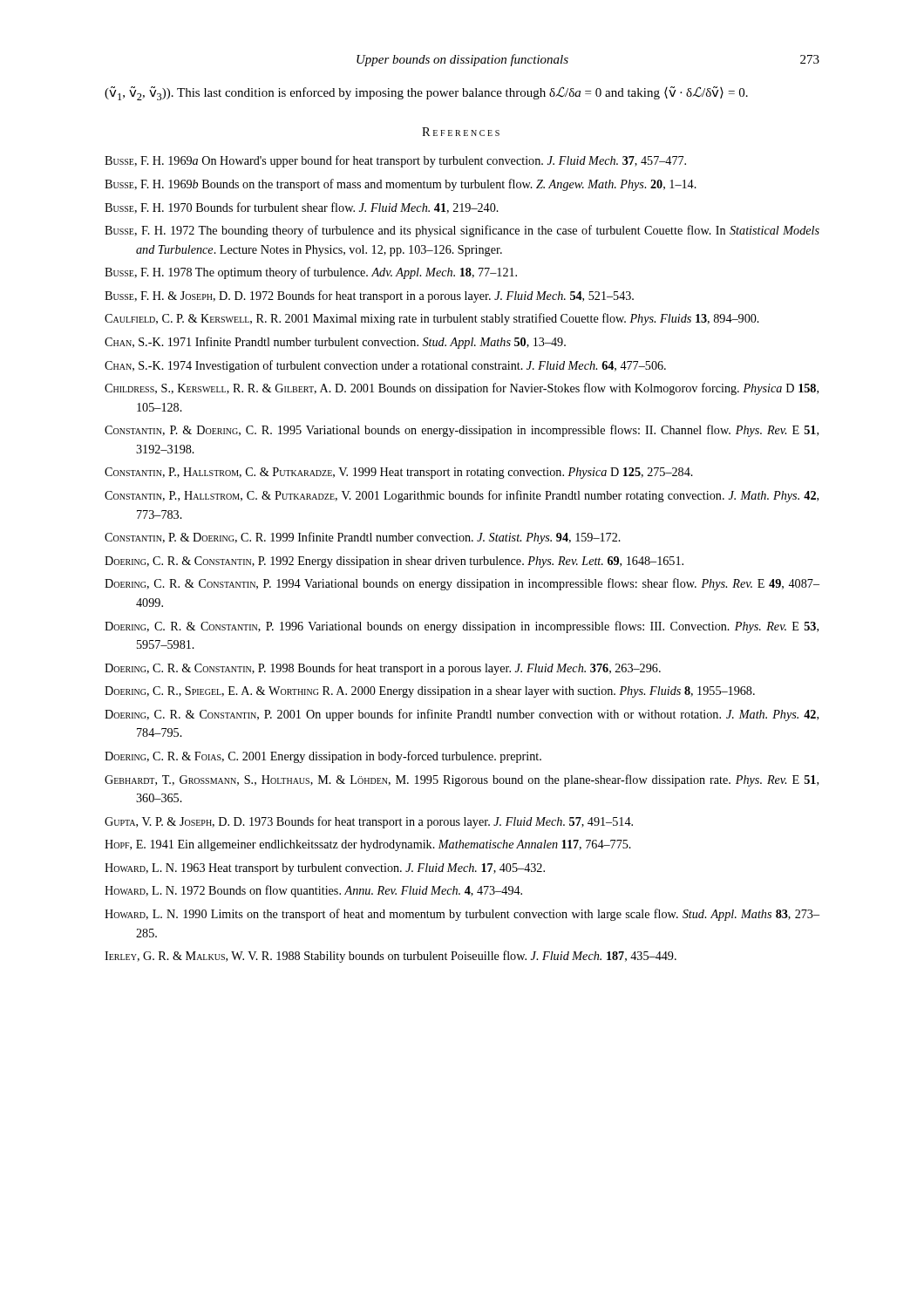Navigate to the element starting "Chan, S.-K. 1971 Infinite Prandtl number"
Screen dimensions: 1308x924
pyautogui.click(x=336, y=342)
